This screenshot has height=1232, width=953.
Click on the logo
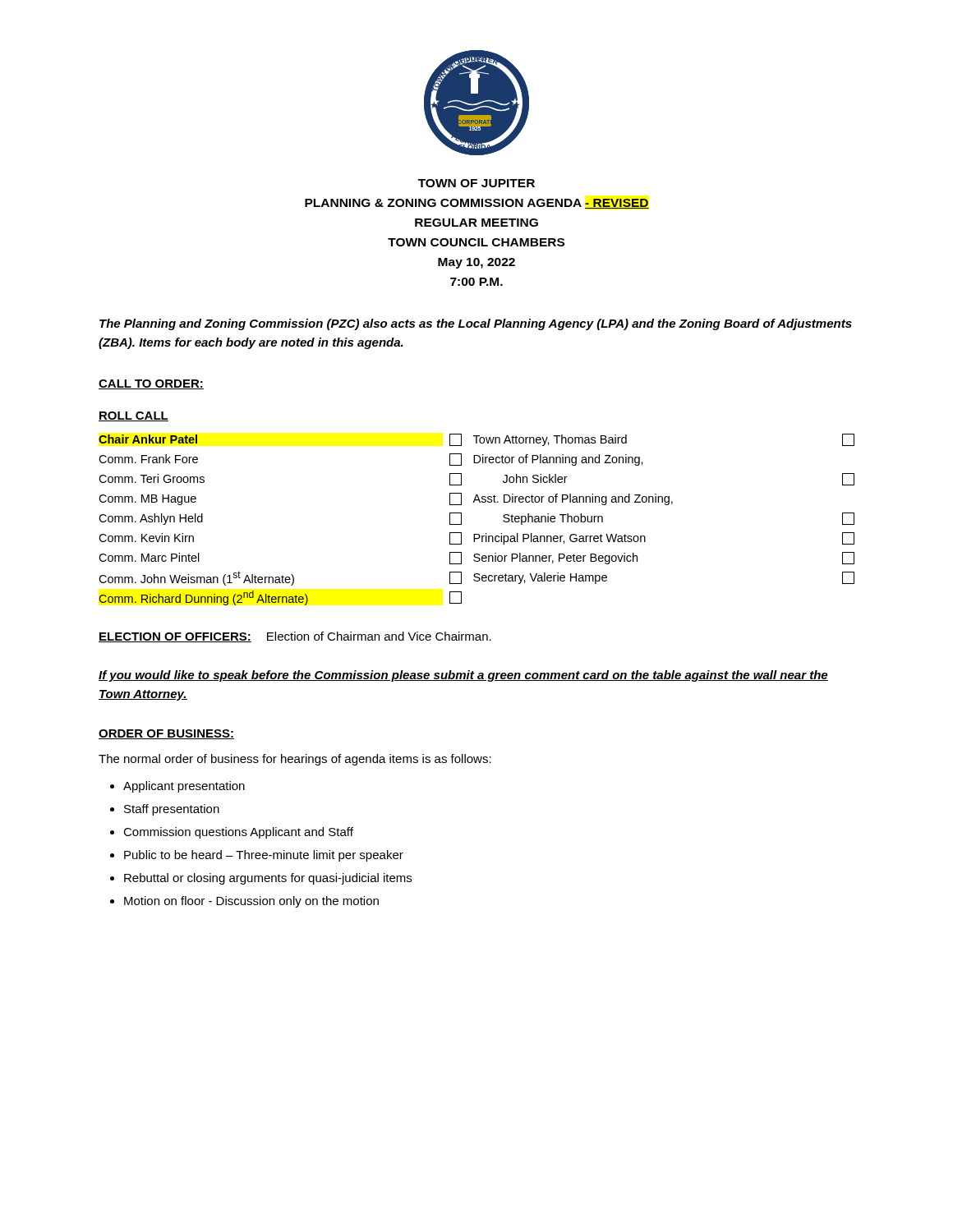click(476, 104)
